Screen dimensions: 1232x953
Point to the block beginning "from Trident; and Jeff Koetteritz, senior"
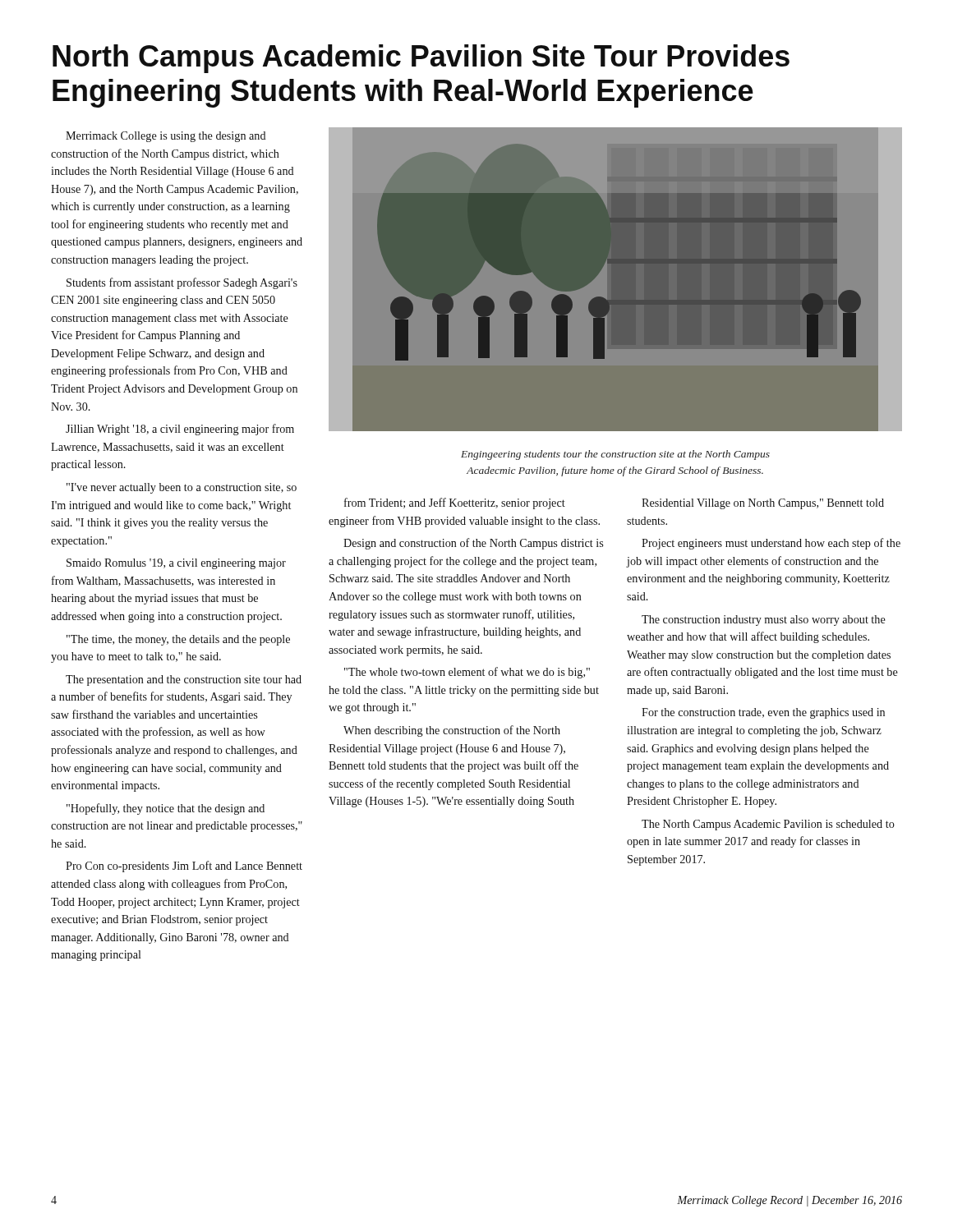pyautogui.click(x=466, y=653)
